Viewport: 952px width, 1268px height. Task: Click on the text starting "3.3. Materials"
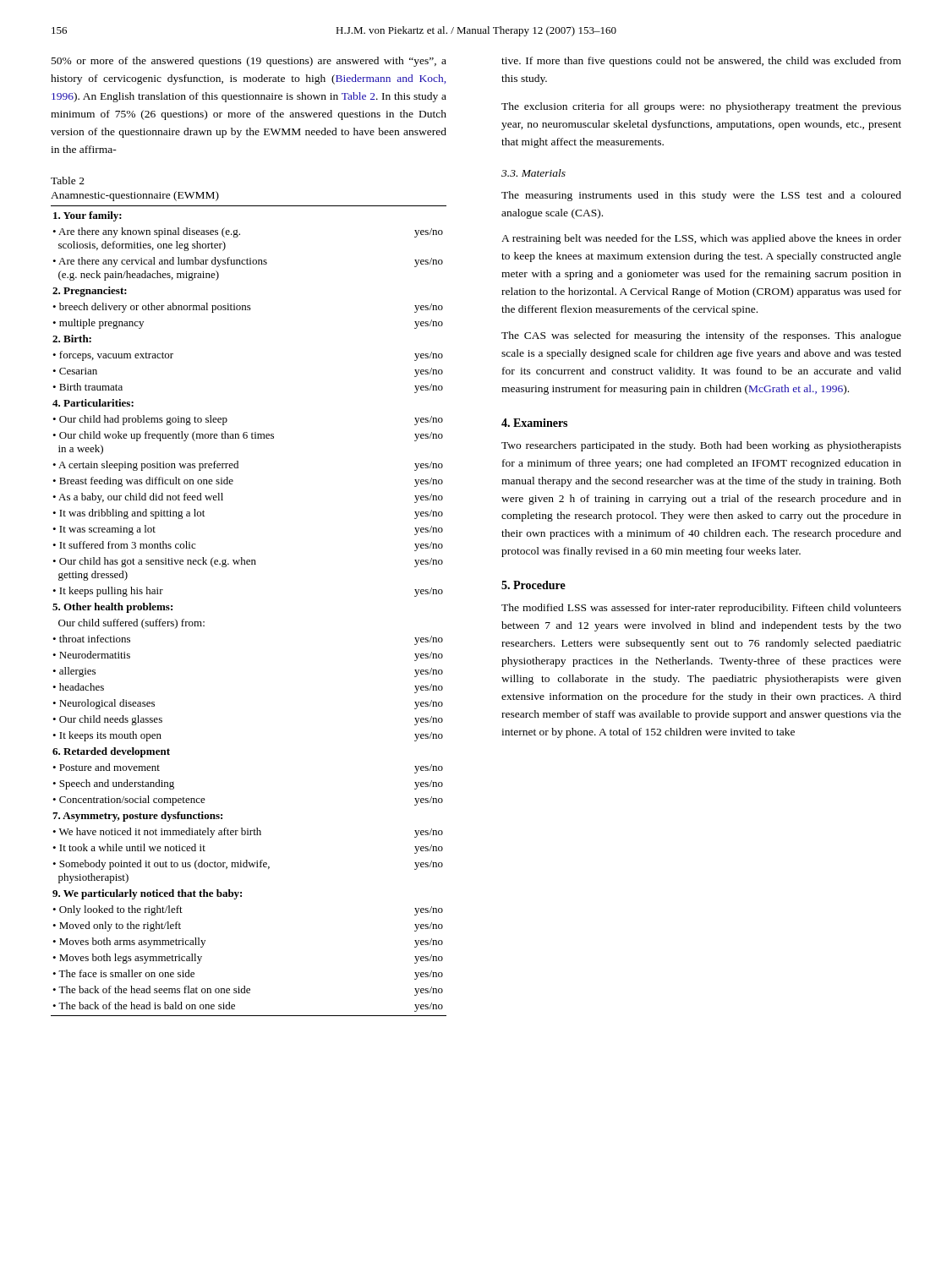coord(534,173)
